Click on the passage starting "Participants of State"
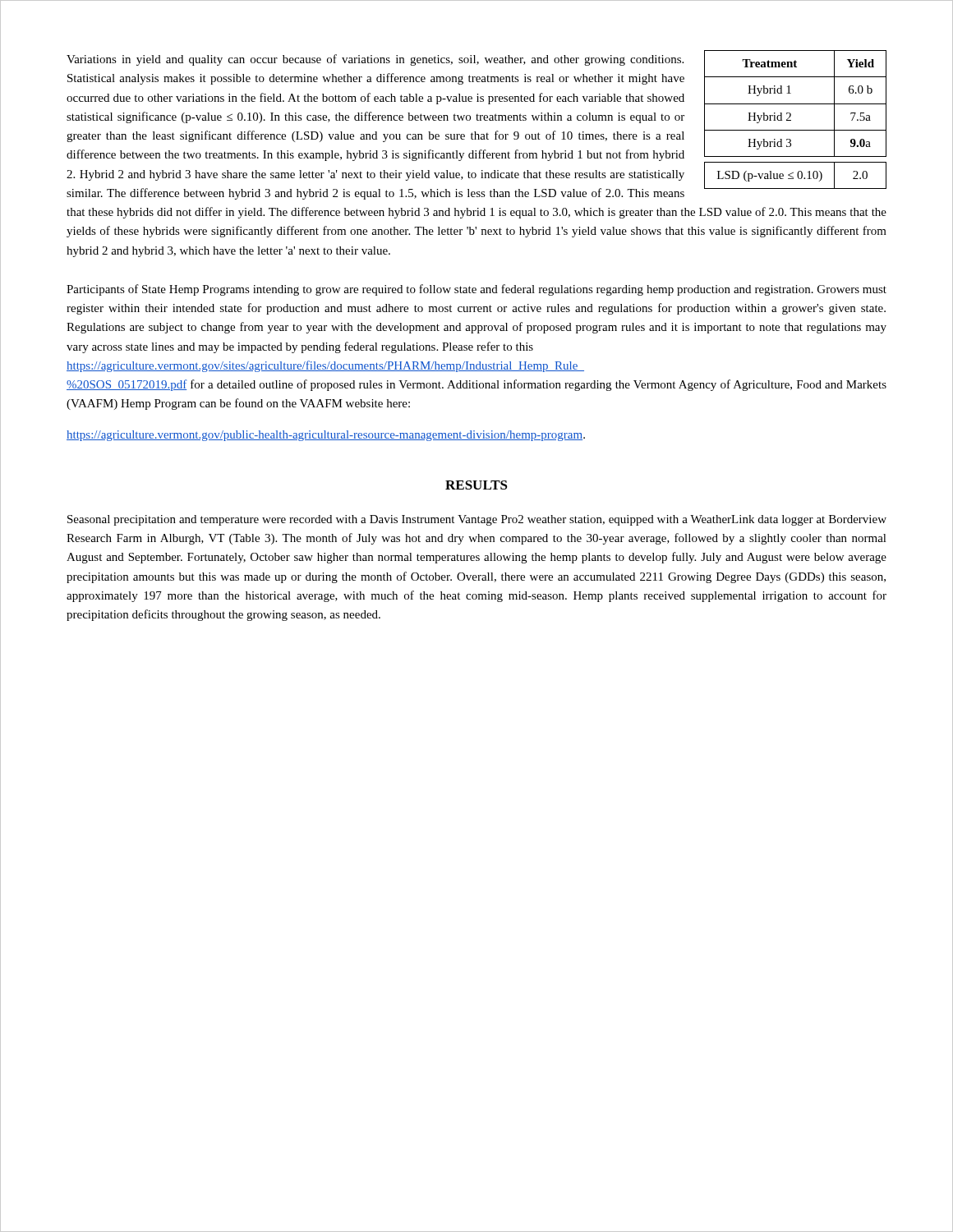 pos(476,346)
